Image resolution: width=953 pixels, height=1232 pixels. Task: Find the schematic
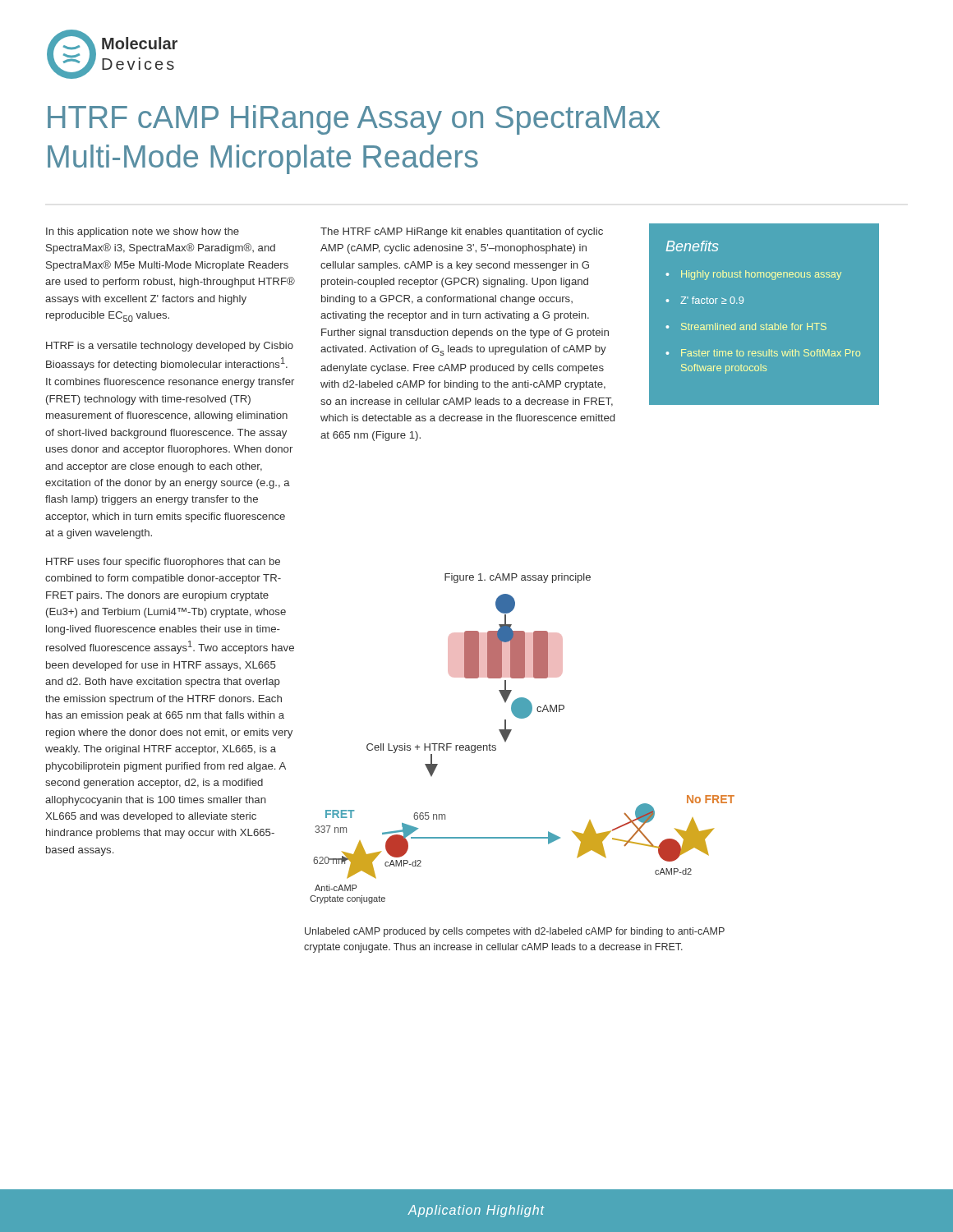518,752
